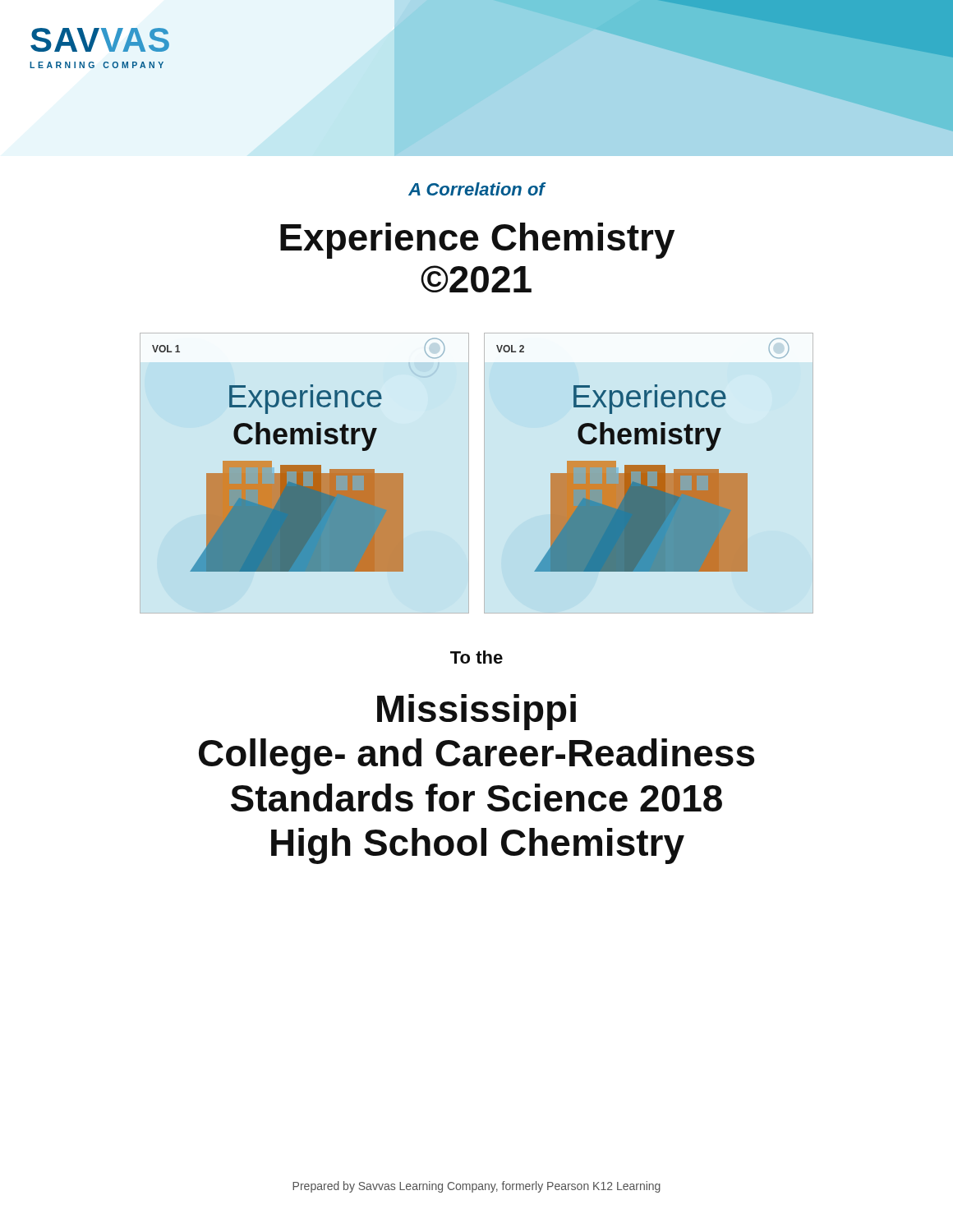This screenshot has height=1232, width=953.
Task: Locate the illustration
Action: tap(476, 78)
